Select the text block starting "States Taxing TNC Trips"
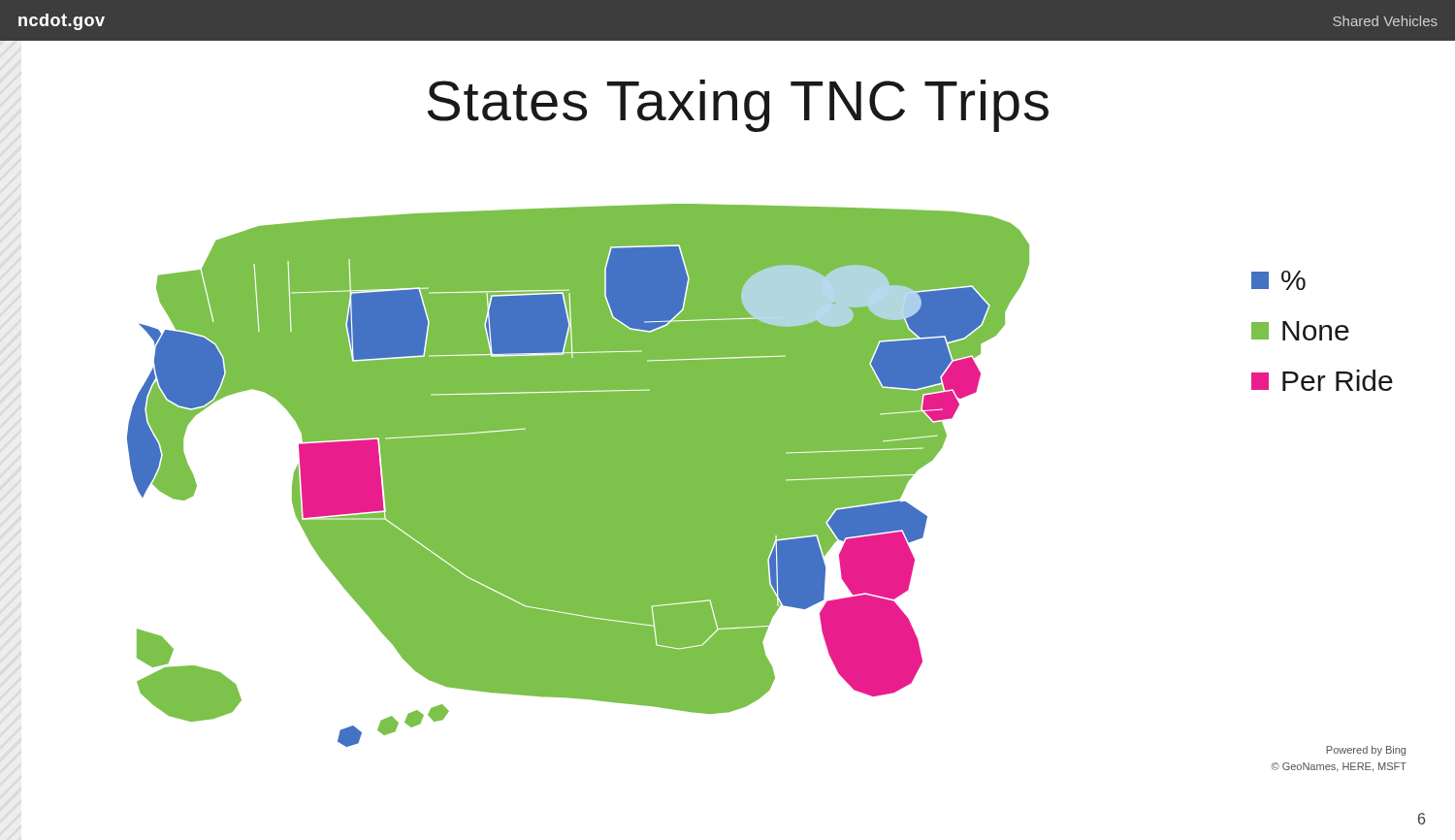The width and height of the screenshot is (1455, 840). [x=738, y=100]
